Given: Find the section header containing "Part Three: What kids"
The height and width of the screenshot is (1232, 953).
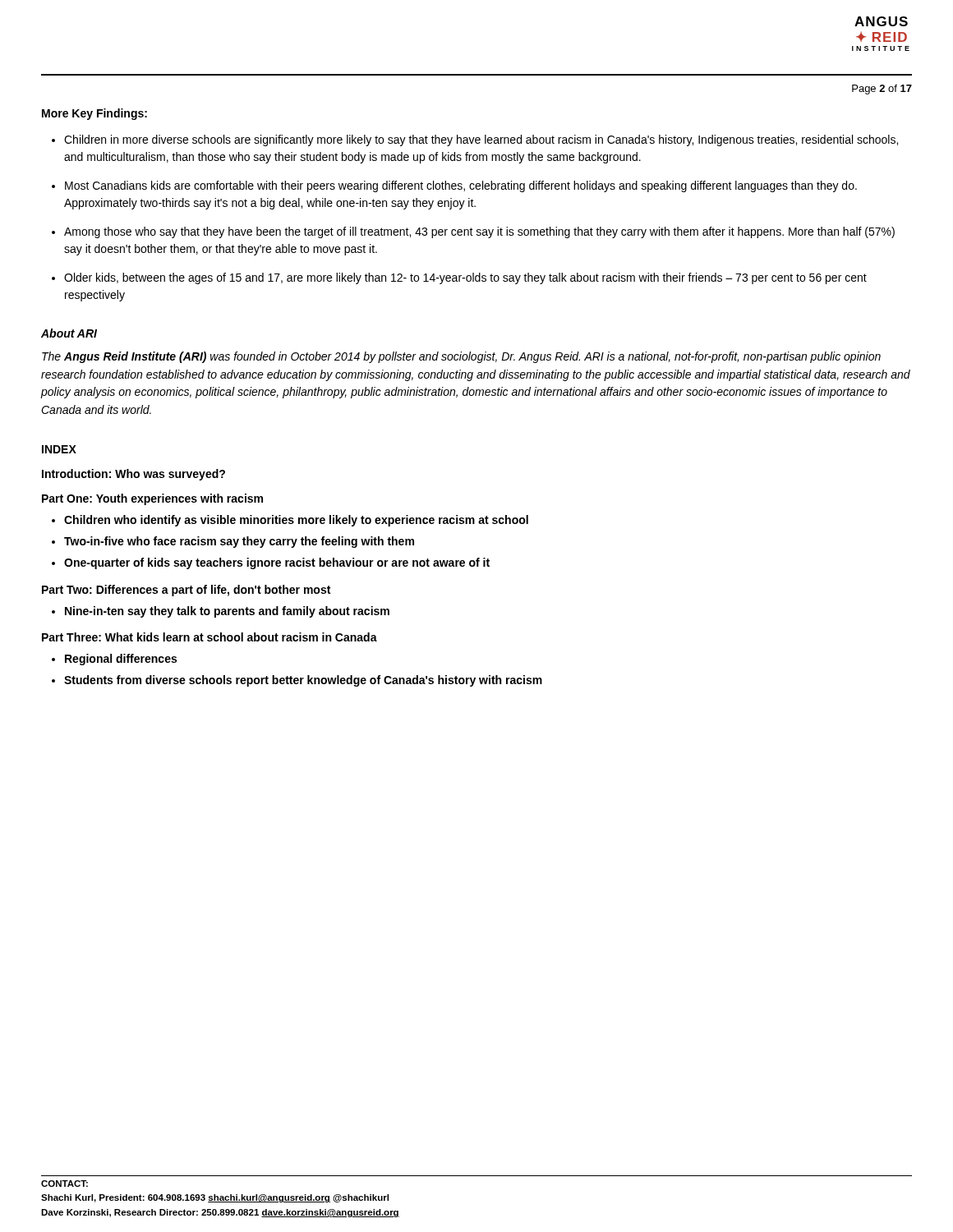Looking at the screenshot, I should pos(209,637).
